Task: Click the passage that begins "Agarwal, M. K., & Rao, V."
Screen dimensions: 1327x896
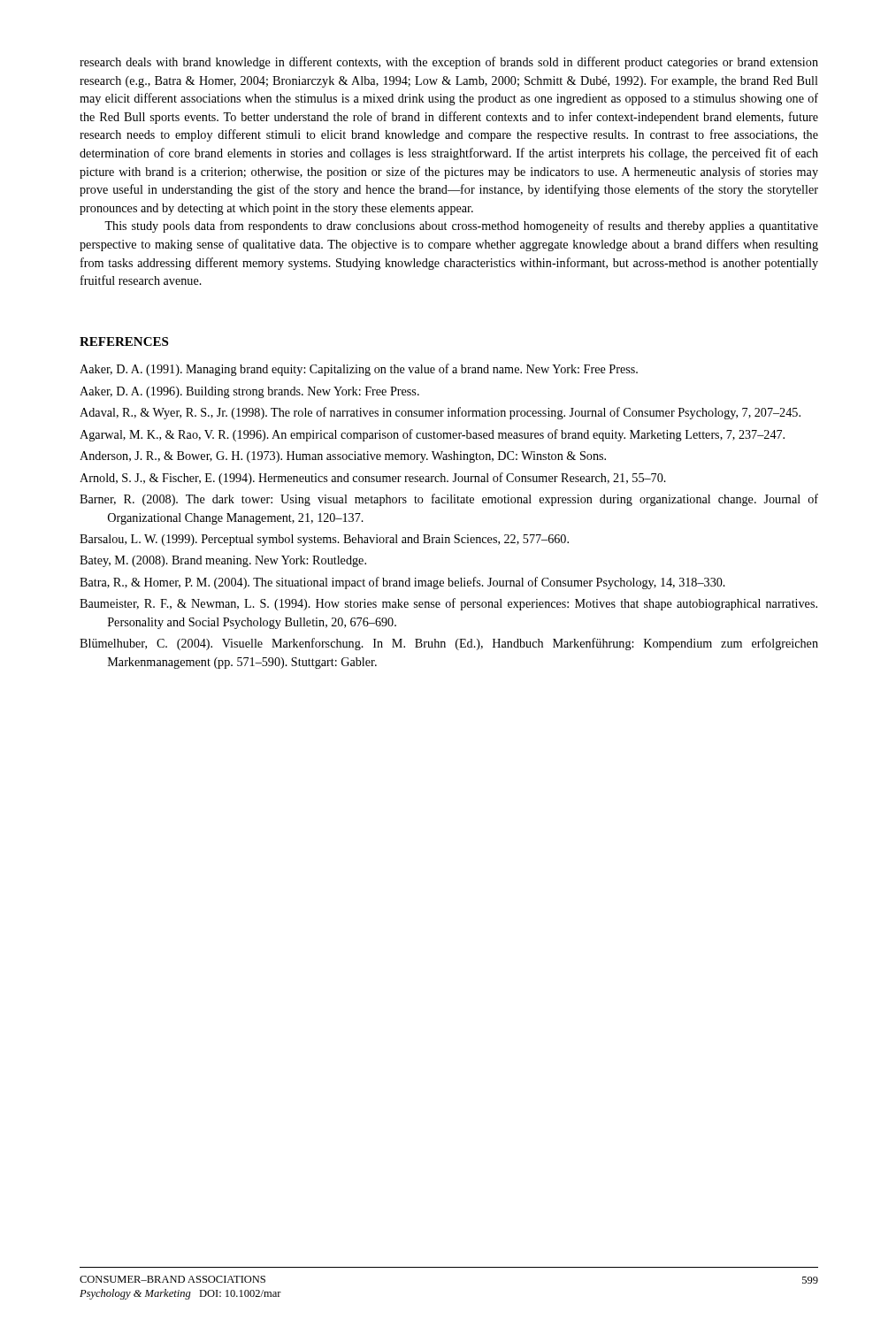Action: 433,434
